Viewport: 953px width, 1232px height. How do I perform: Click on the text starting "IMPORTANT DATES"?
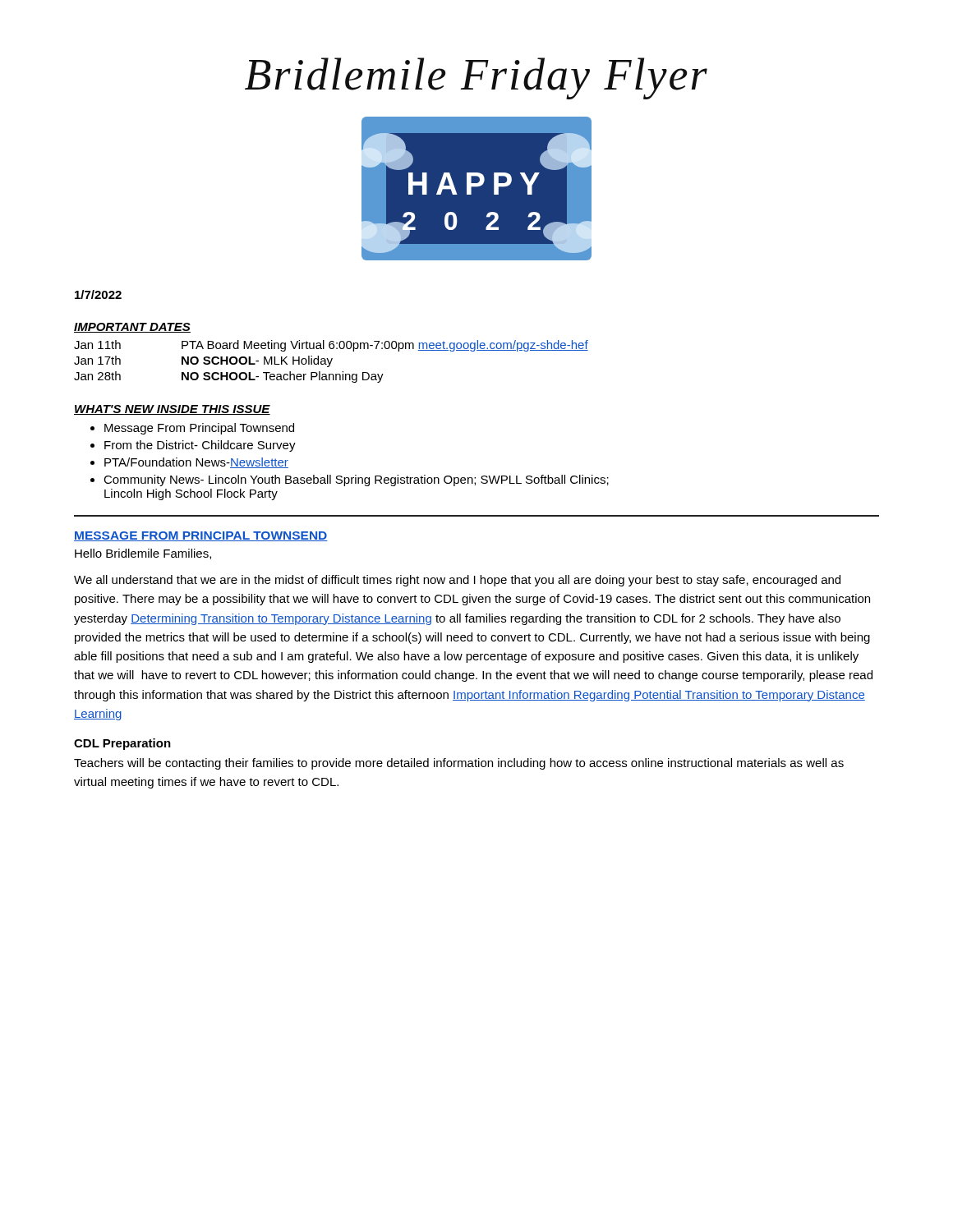point(132,326)
